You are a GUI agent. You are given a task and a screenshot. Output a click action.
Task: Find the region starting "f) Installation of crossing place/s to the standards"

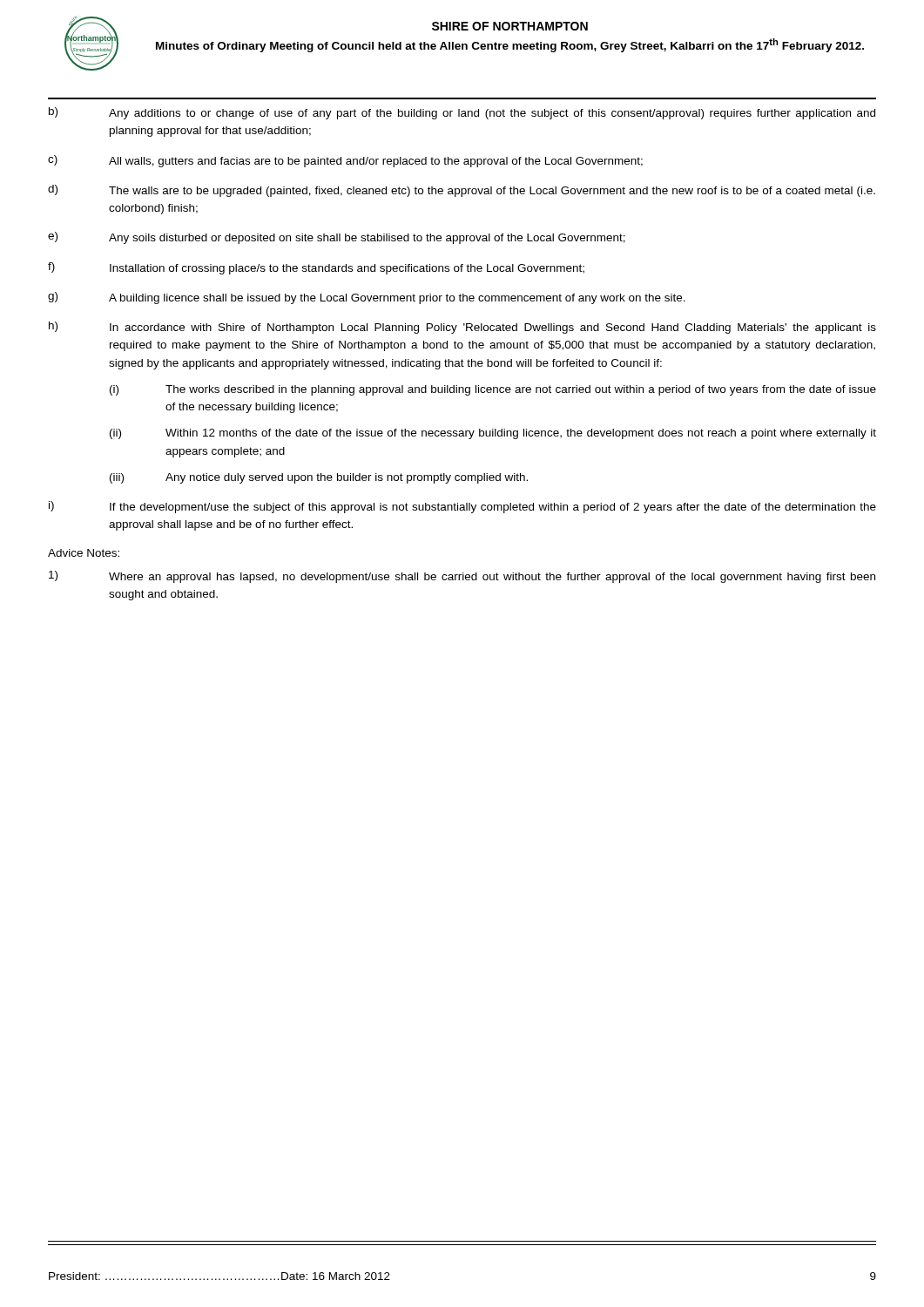pyautogui.click(x=462, y=268)
